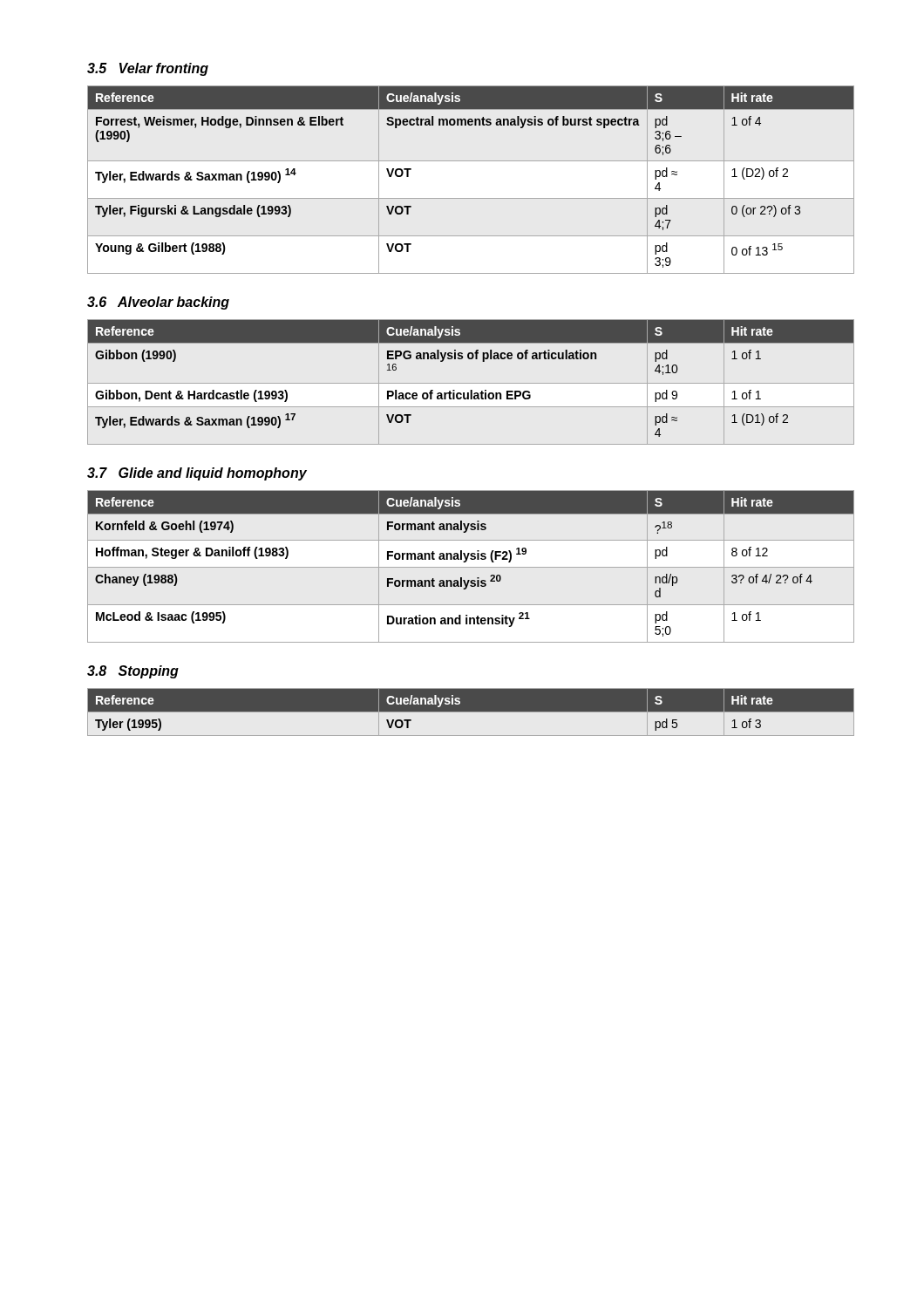Screen dimensions: 1308x924
Task: Find the table that mentions "1 of 3"
Action: point(471,712)
